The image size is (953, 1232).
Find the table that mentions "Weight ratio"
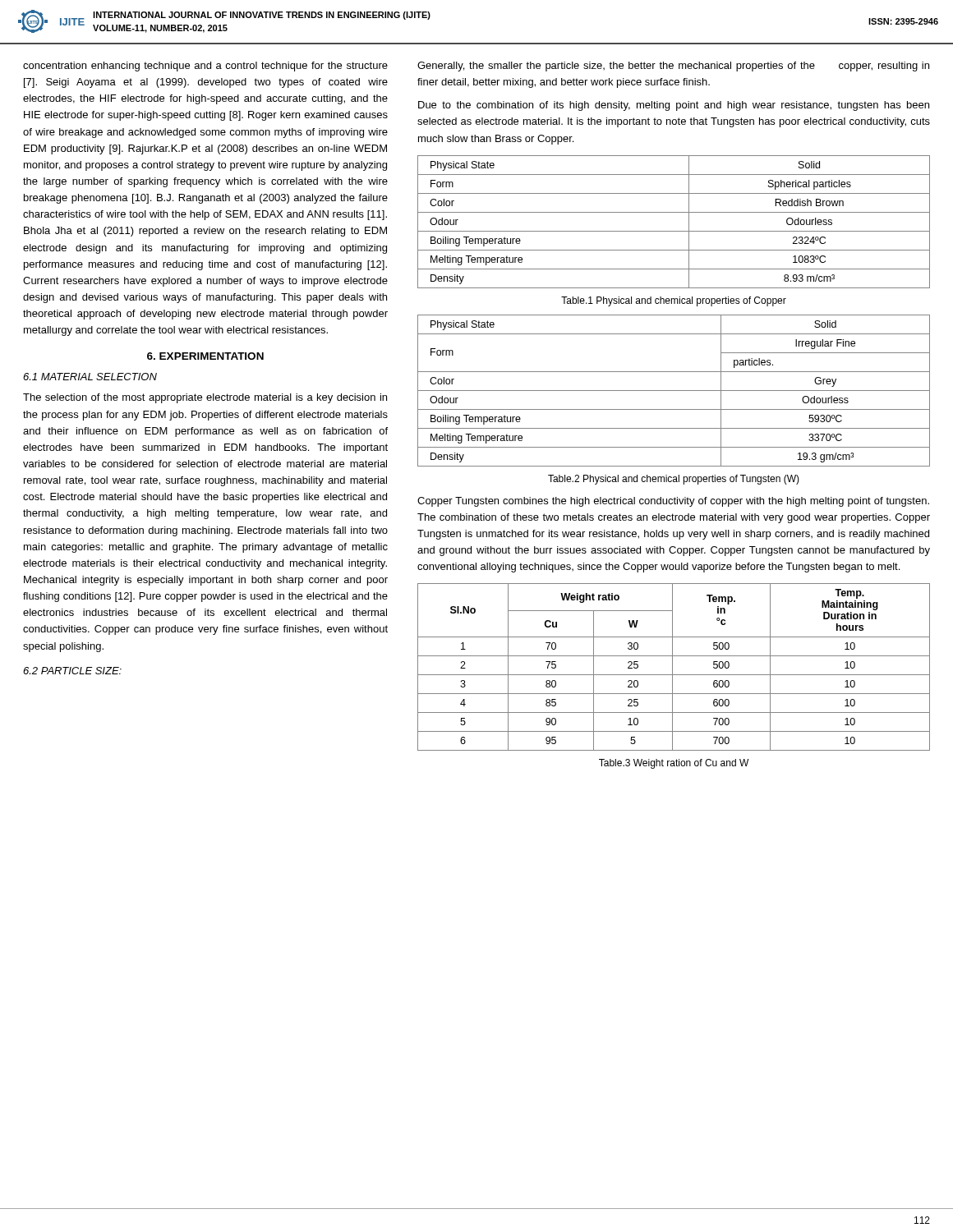pyautogui.click(x=674, y=667)
